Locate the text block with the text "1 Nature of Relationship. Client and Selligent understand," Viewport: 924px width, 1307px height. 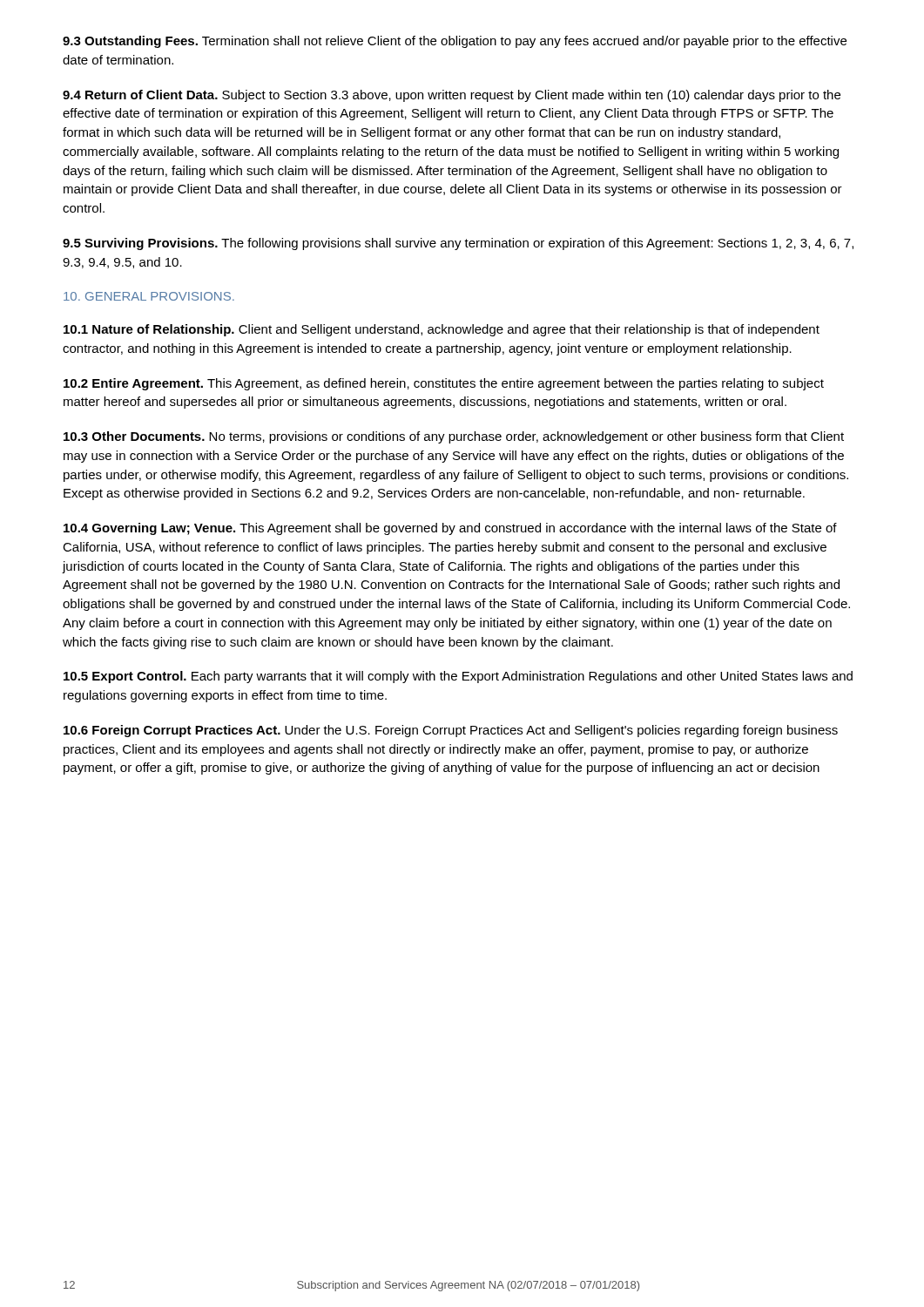[x=462, y=339]
